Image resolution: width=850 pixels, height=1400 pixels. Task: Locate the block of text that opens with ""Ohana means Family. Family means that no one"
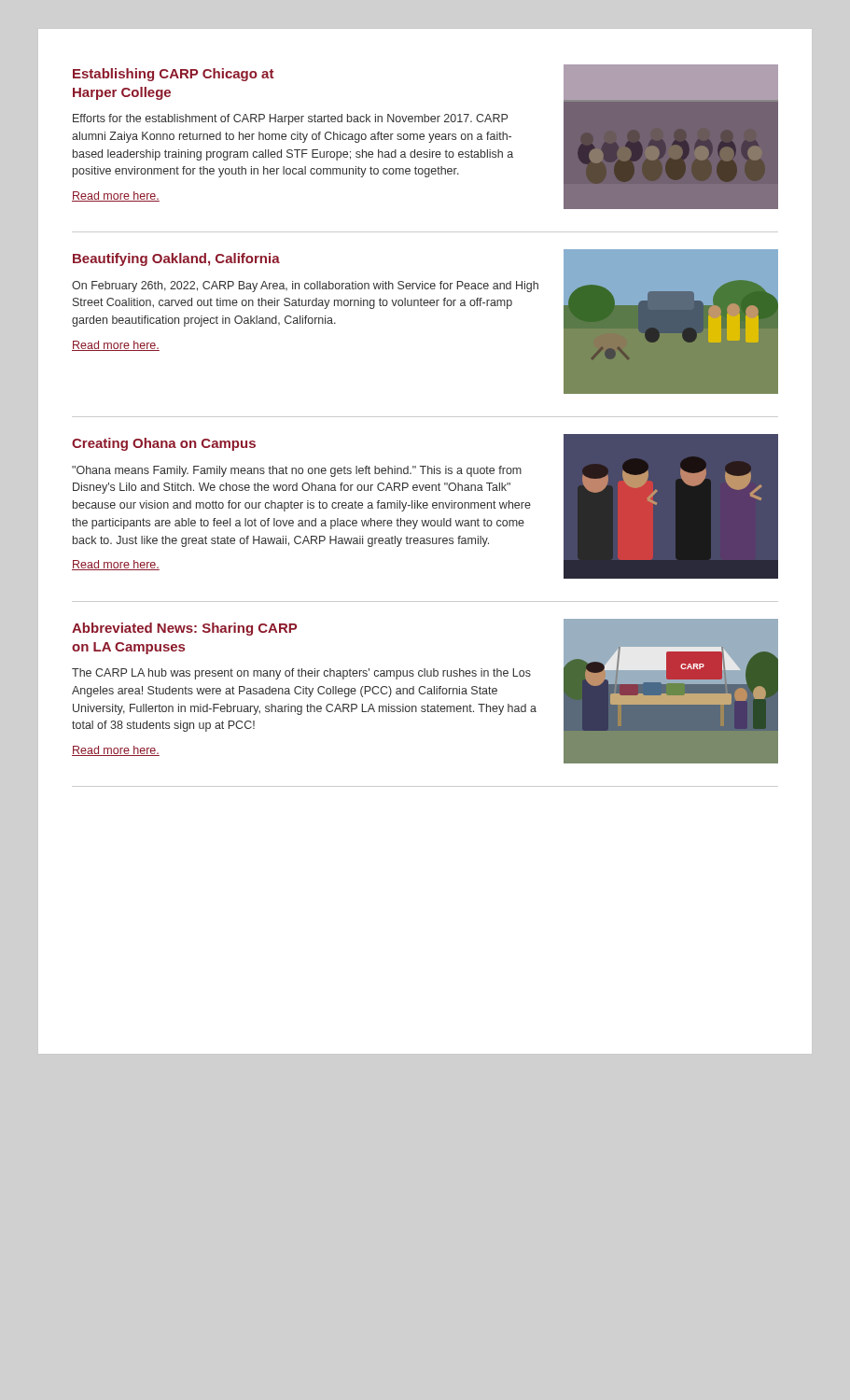[307, 505]
